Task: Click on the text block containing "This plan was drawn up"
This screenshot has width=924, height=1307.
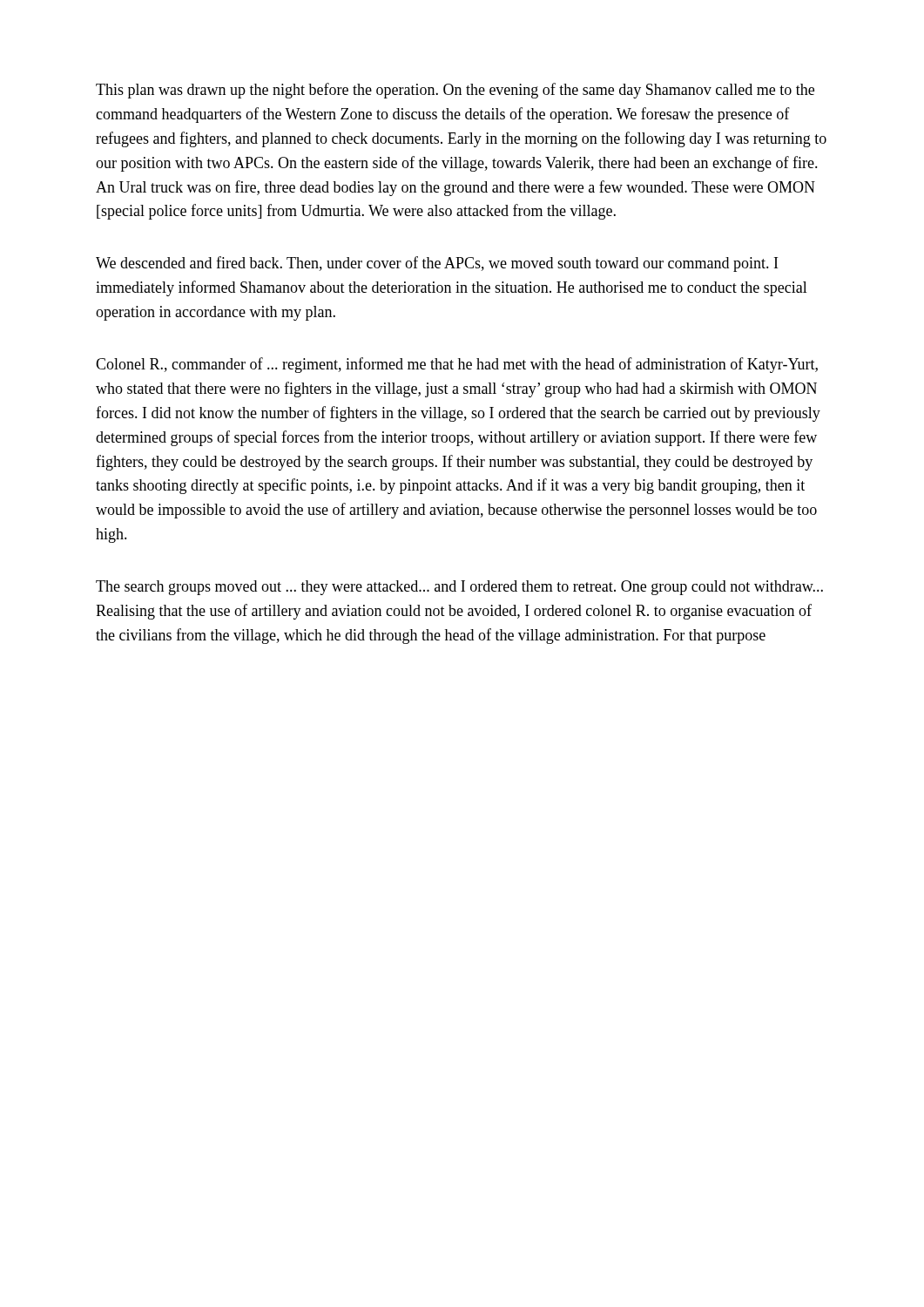Action: coord(461,151)
